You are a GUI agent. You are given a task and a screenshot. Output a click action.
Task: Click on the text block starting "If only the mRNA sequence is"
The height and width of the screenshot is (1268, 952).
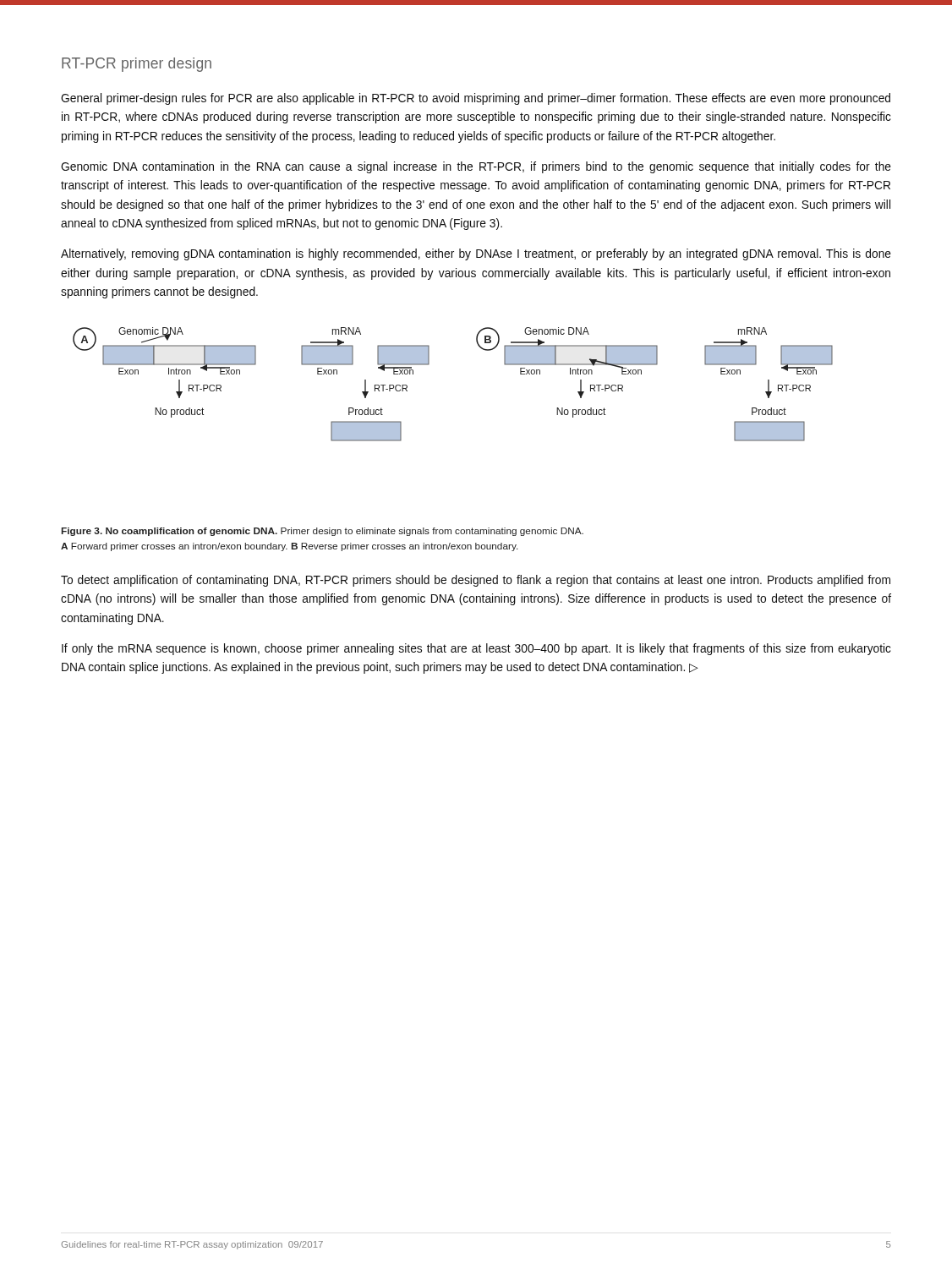pos(476,658)
